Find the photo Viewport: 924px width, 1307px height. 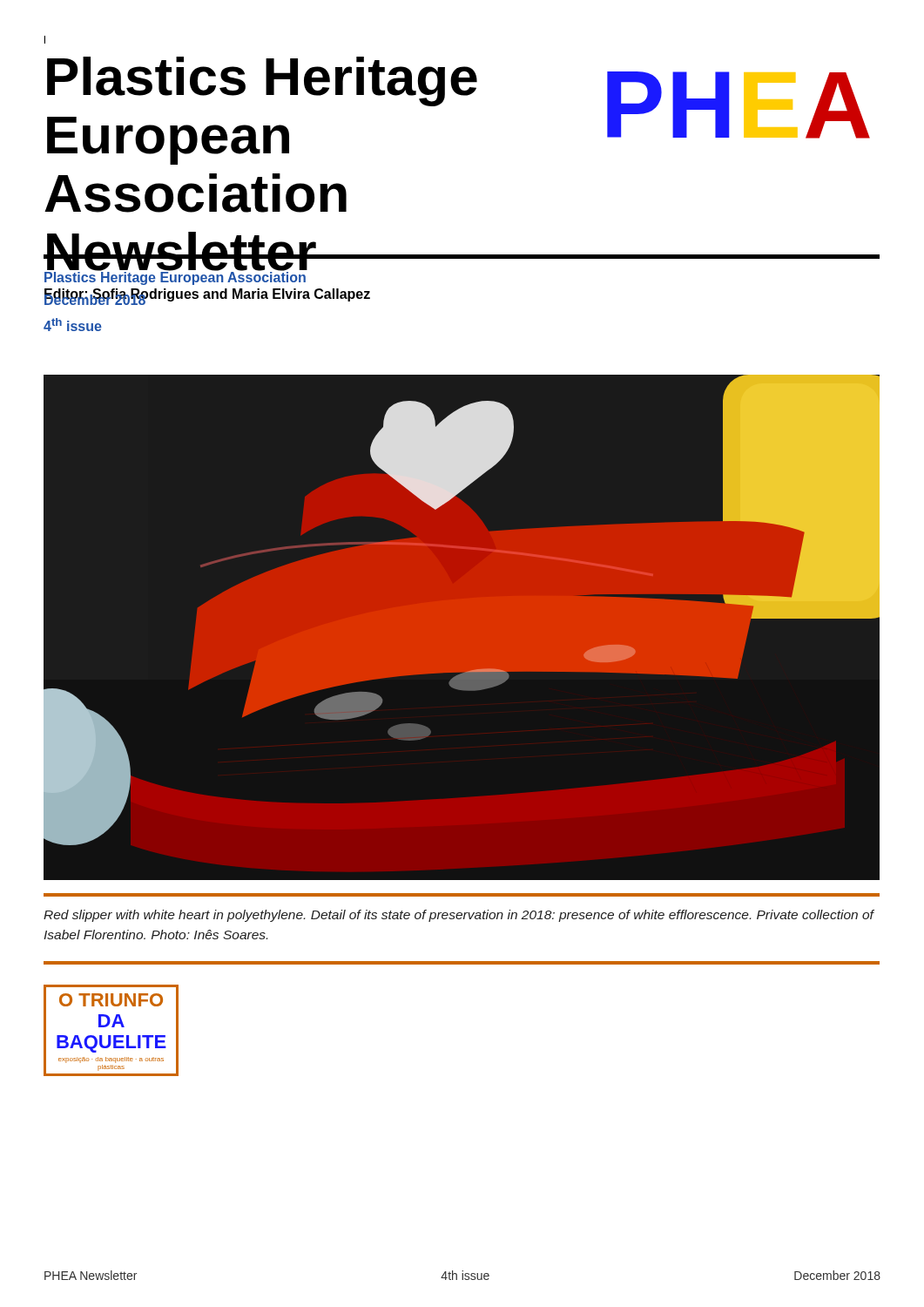click(462, 627)
